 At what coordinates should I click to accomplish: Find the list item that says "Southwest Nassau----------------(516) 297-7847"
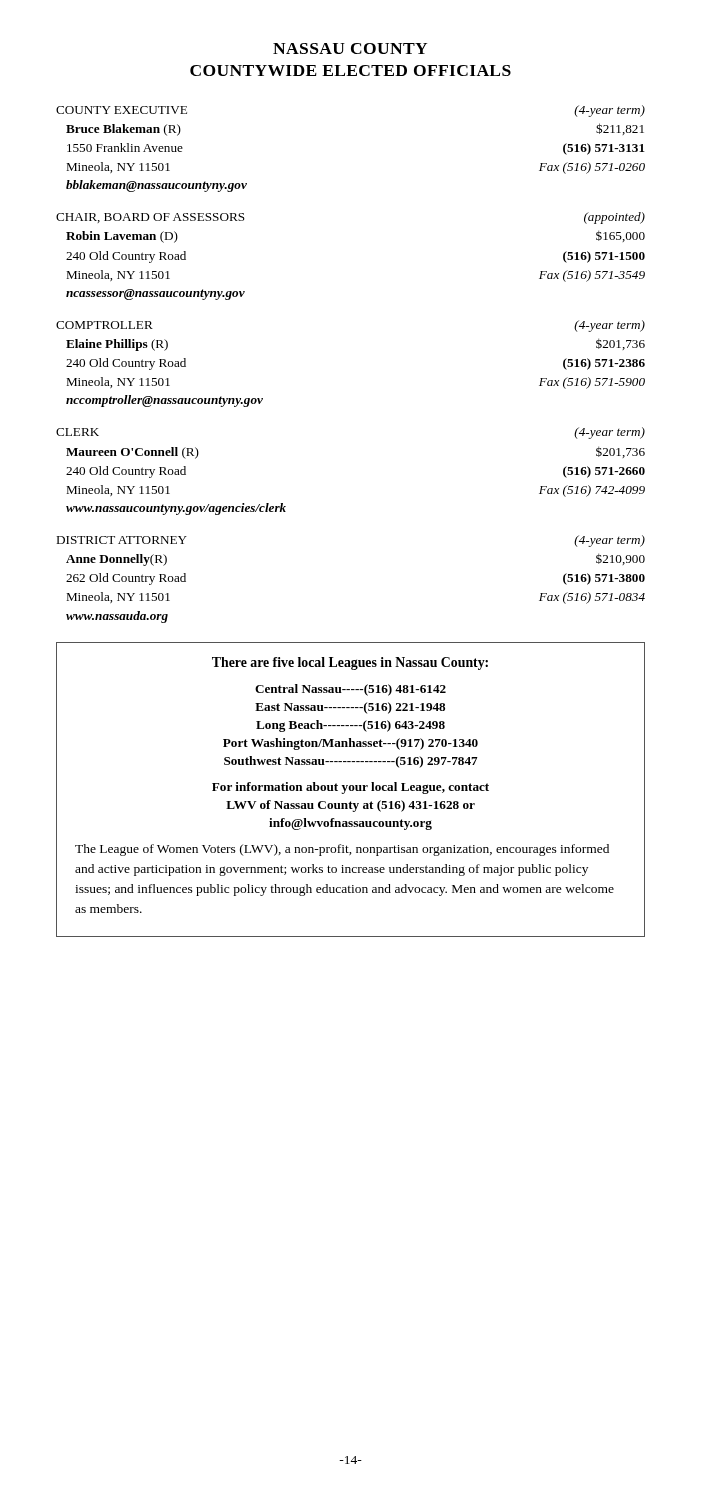click(350, 761)
